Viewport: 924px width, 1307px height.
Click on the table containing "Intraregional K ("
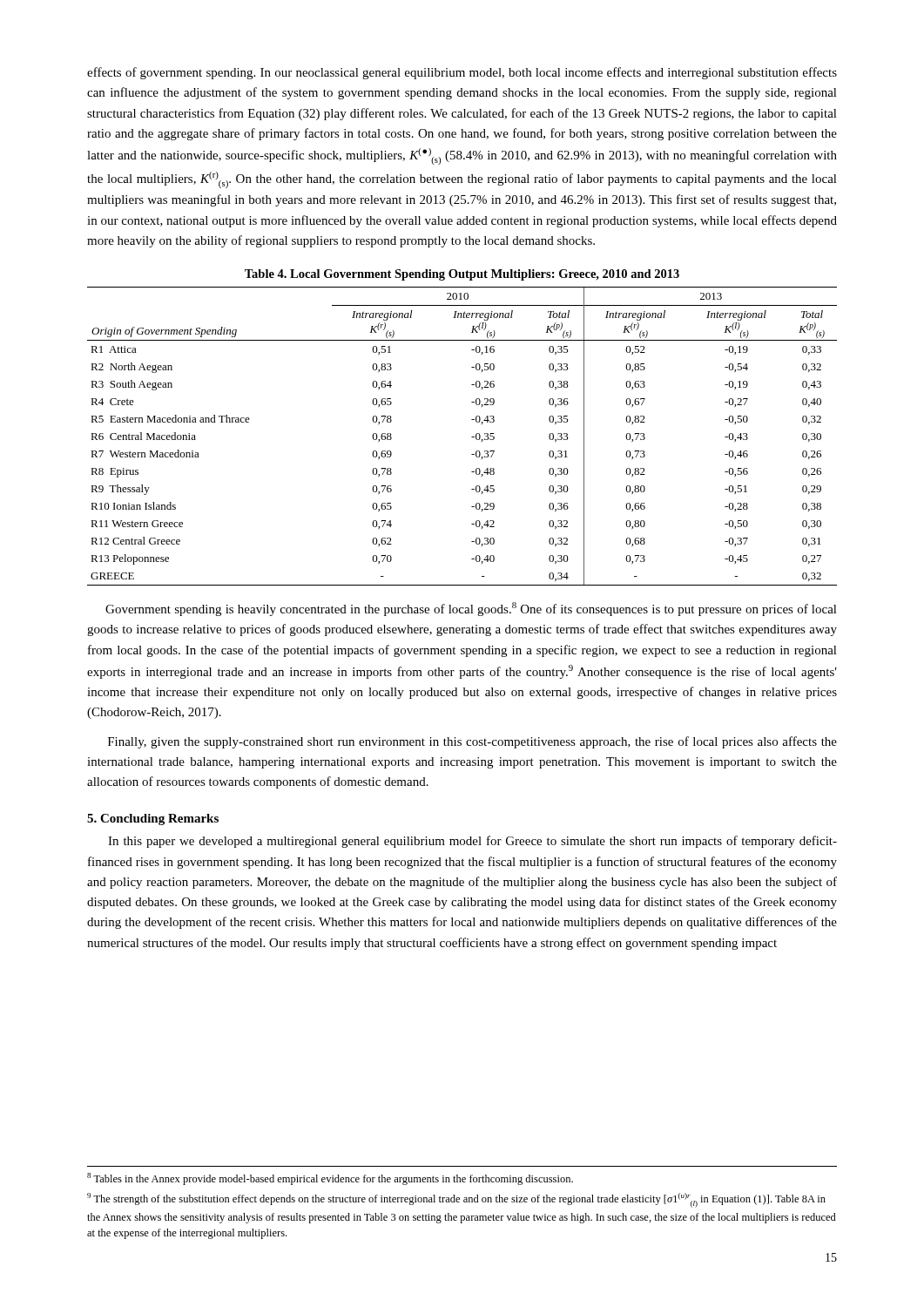(462, 426)
